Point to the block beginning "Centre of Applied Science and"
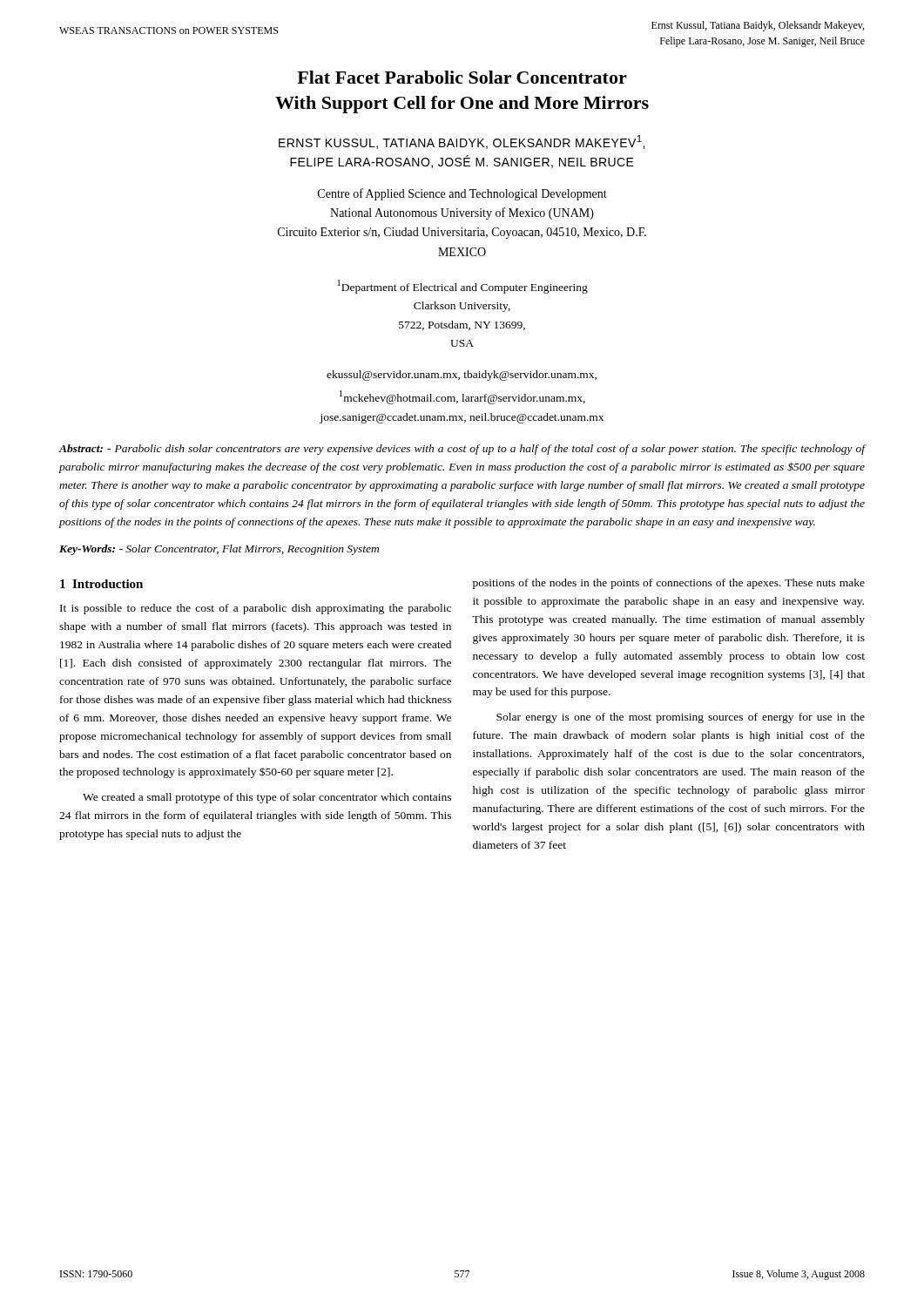The image size is (924, 1307). pyautogui.click(x=462, y=223)
